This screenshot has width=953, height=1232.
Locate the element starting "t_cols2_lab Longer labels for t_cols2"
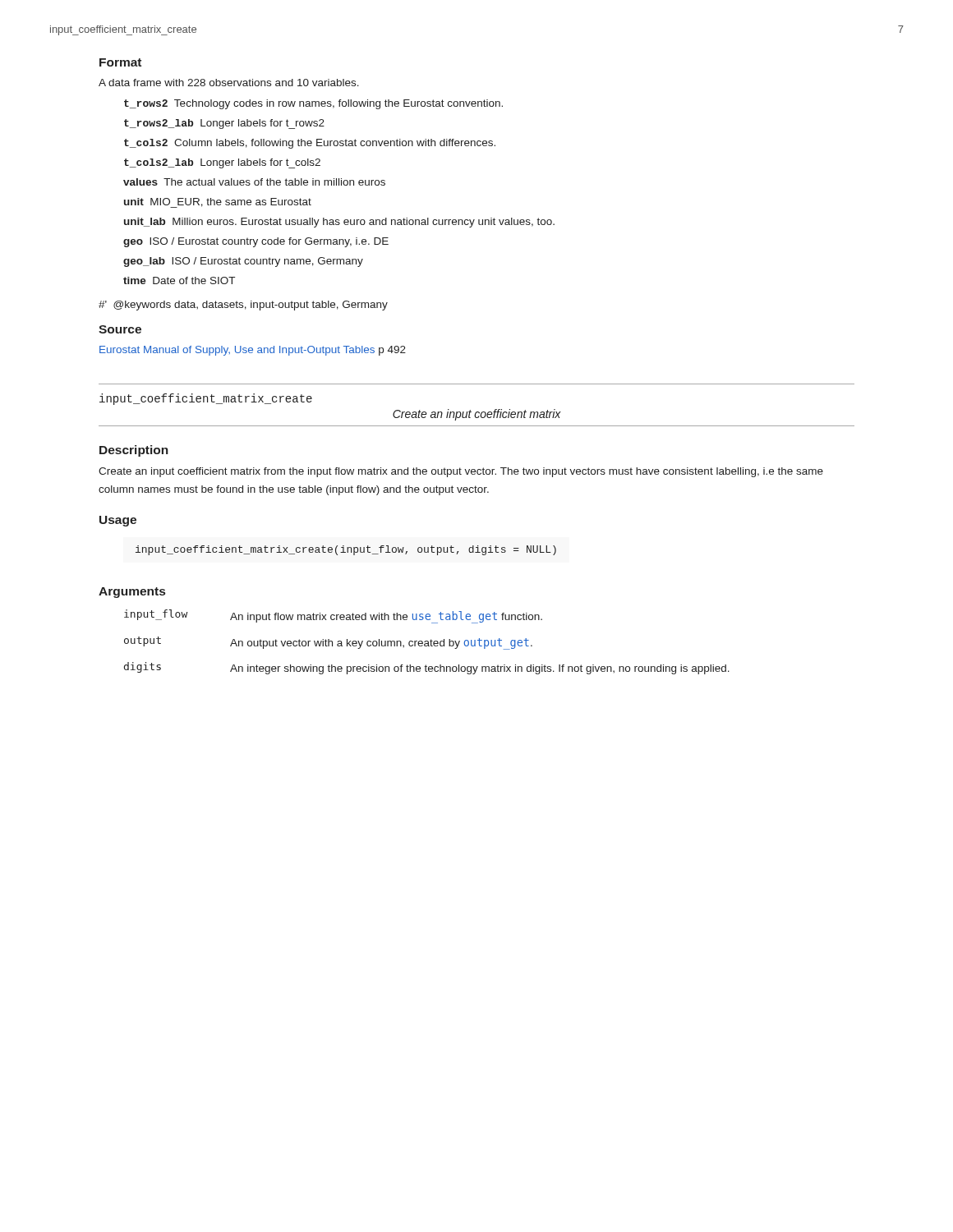pyautogui.click(x=222, y=163)
